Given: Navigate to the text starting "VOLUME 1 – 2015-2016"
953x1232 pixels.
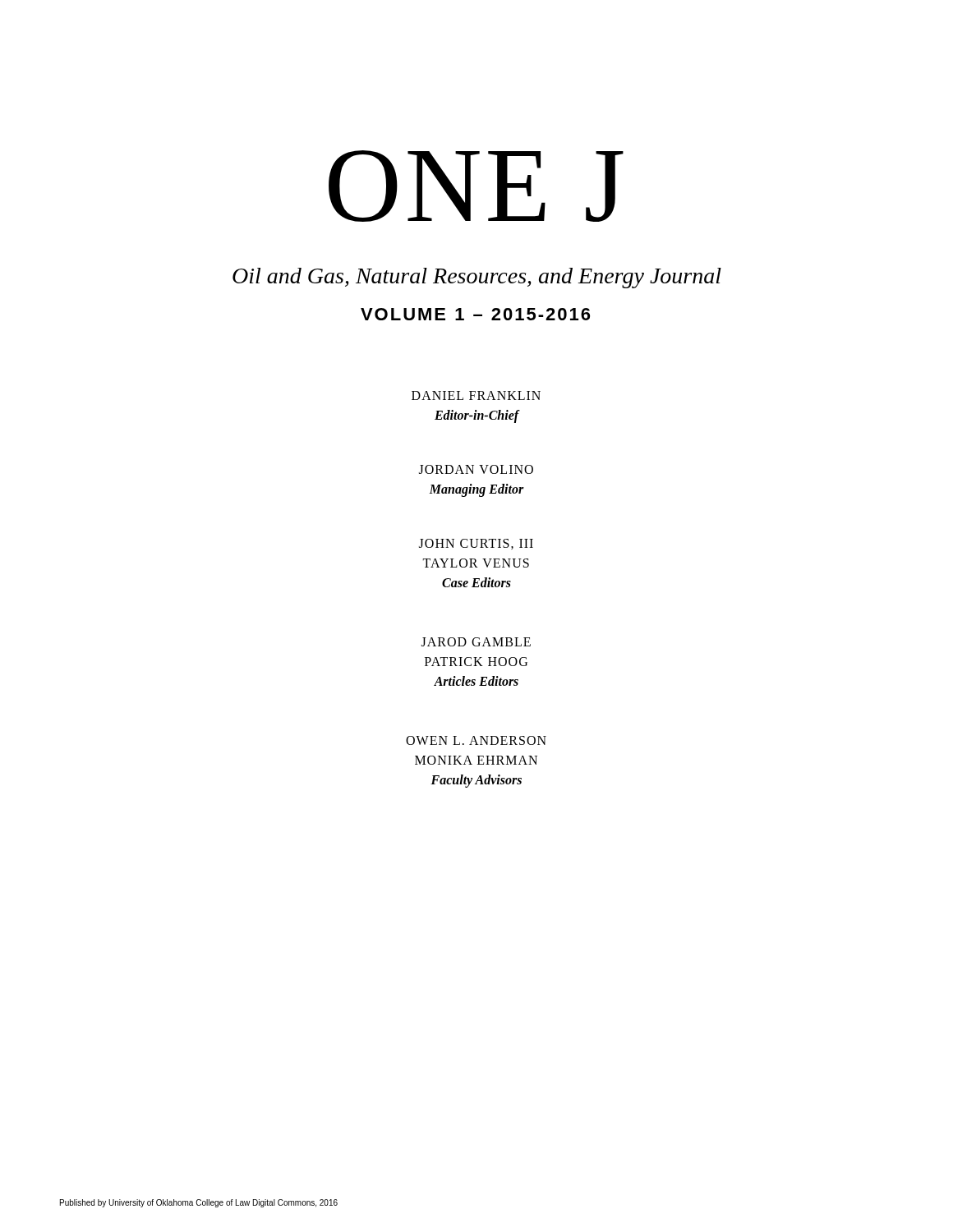Looking at the screenshot, I should 476,314.
